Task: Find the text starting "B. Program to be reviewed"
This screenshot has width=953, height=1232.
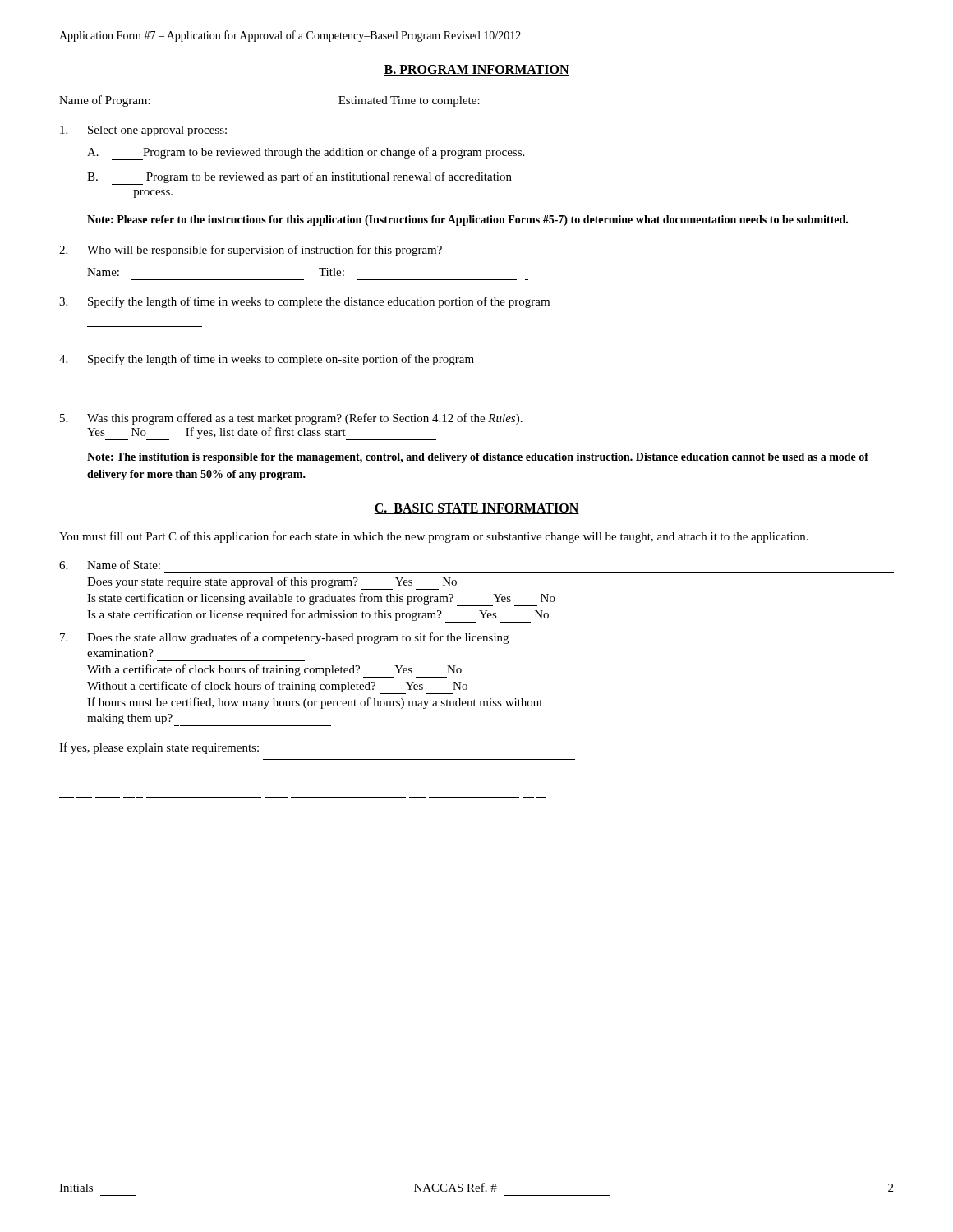Action: pyautogui.click(x=299, y=184)
